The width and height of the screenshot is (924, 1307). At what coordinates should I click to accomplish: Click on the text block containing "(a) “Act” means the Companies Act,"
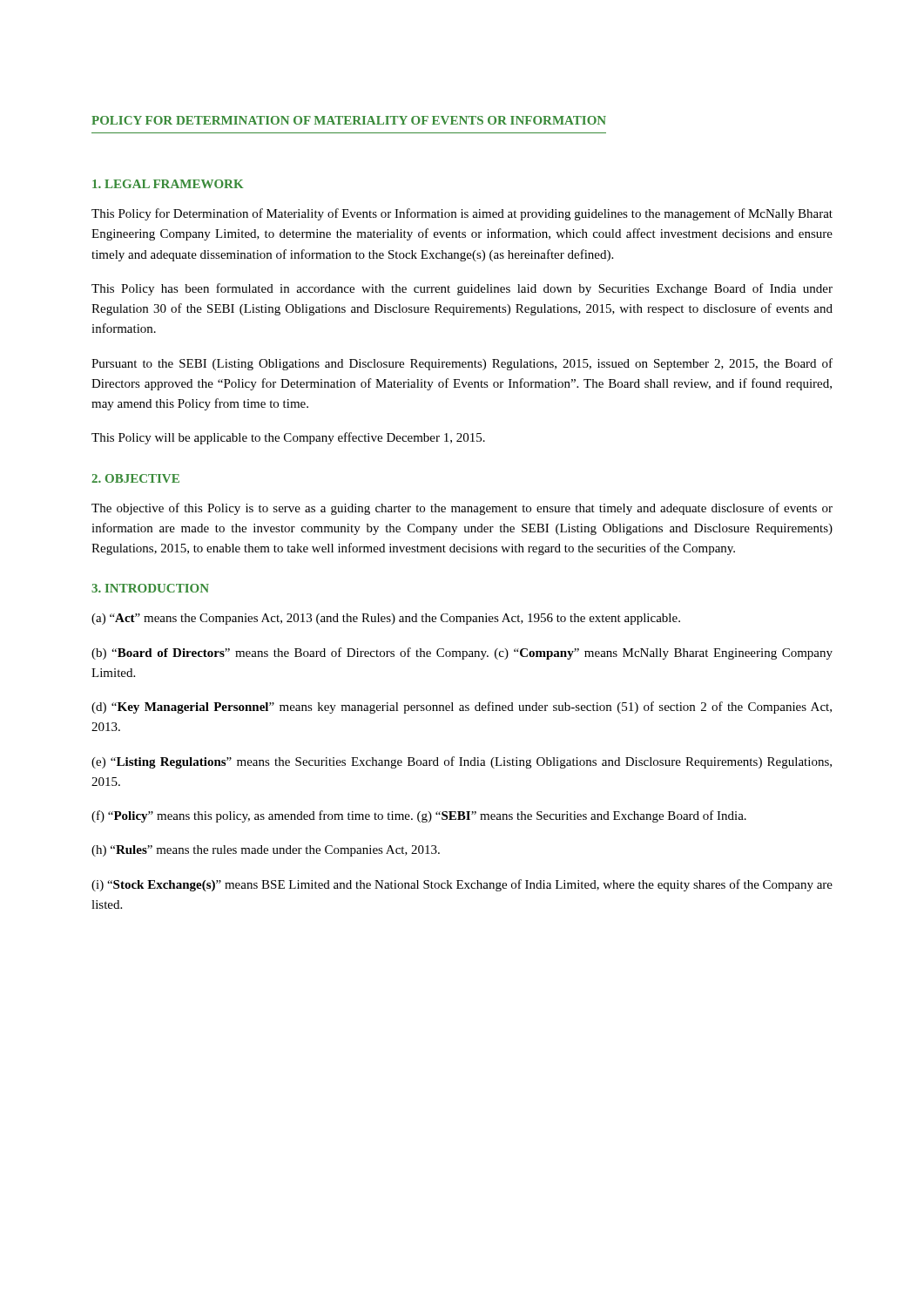pos(386,618)
